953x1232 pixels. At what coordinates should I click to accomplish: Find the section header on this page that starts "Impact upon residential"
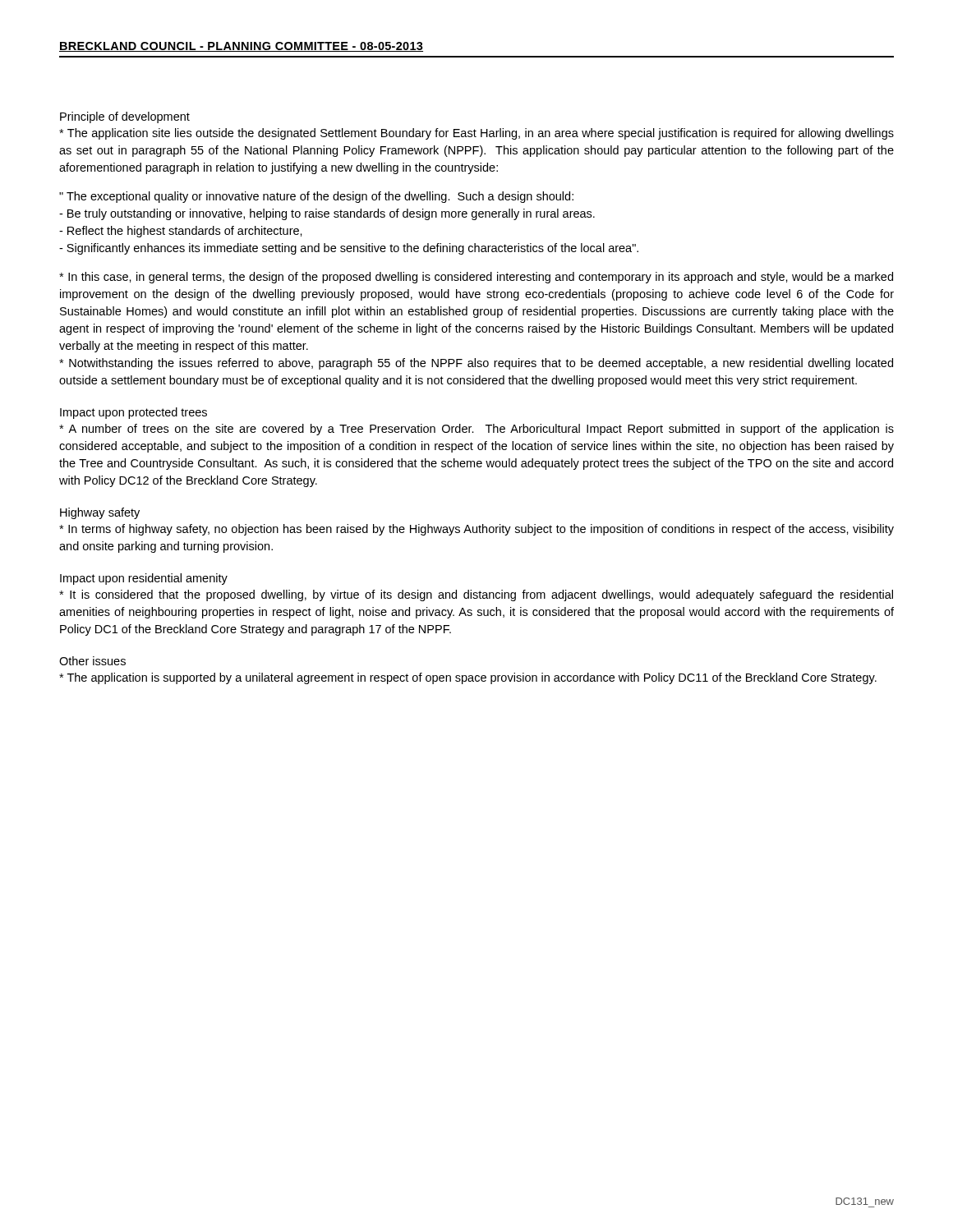click(143, 578)
